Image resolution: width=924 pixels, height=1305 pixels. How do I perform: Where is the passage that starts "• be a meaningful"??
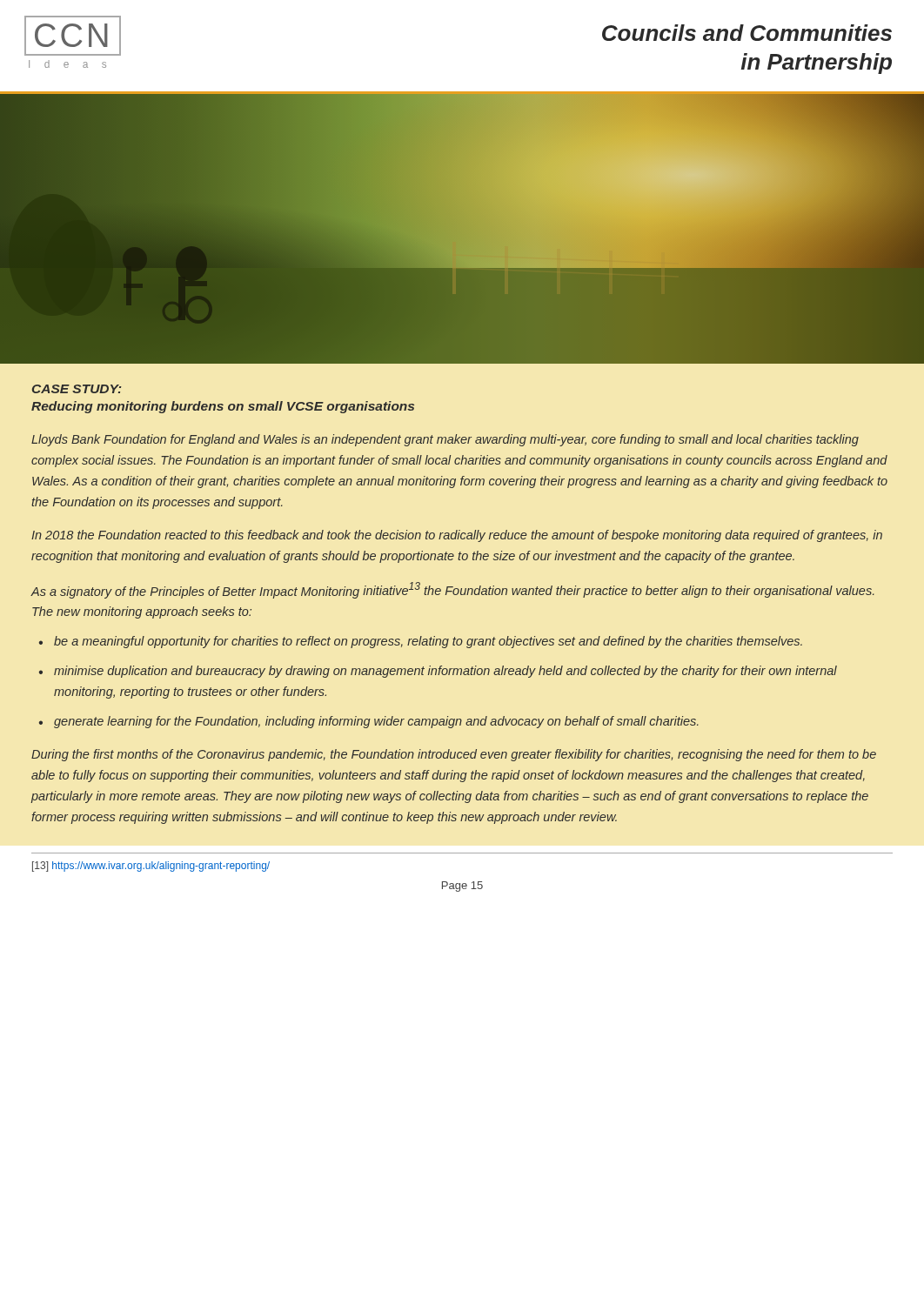pyautogui.click(x=421, y=642)
